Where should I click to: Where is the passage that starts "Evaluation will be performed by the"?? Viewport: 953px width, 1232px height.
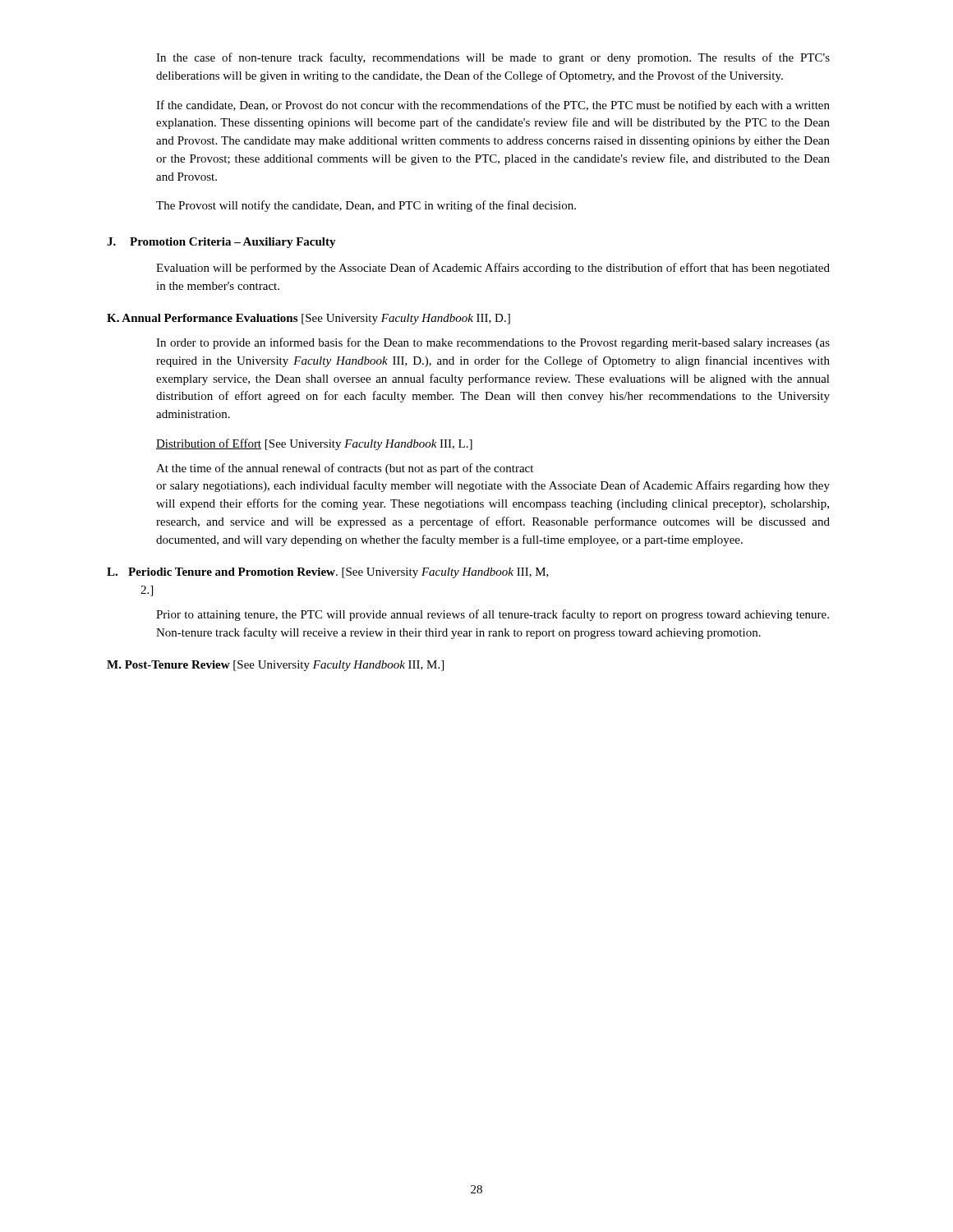tap(493, 277)
